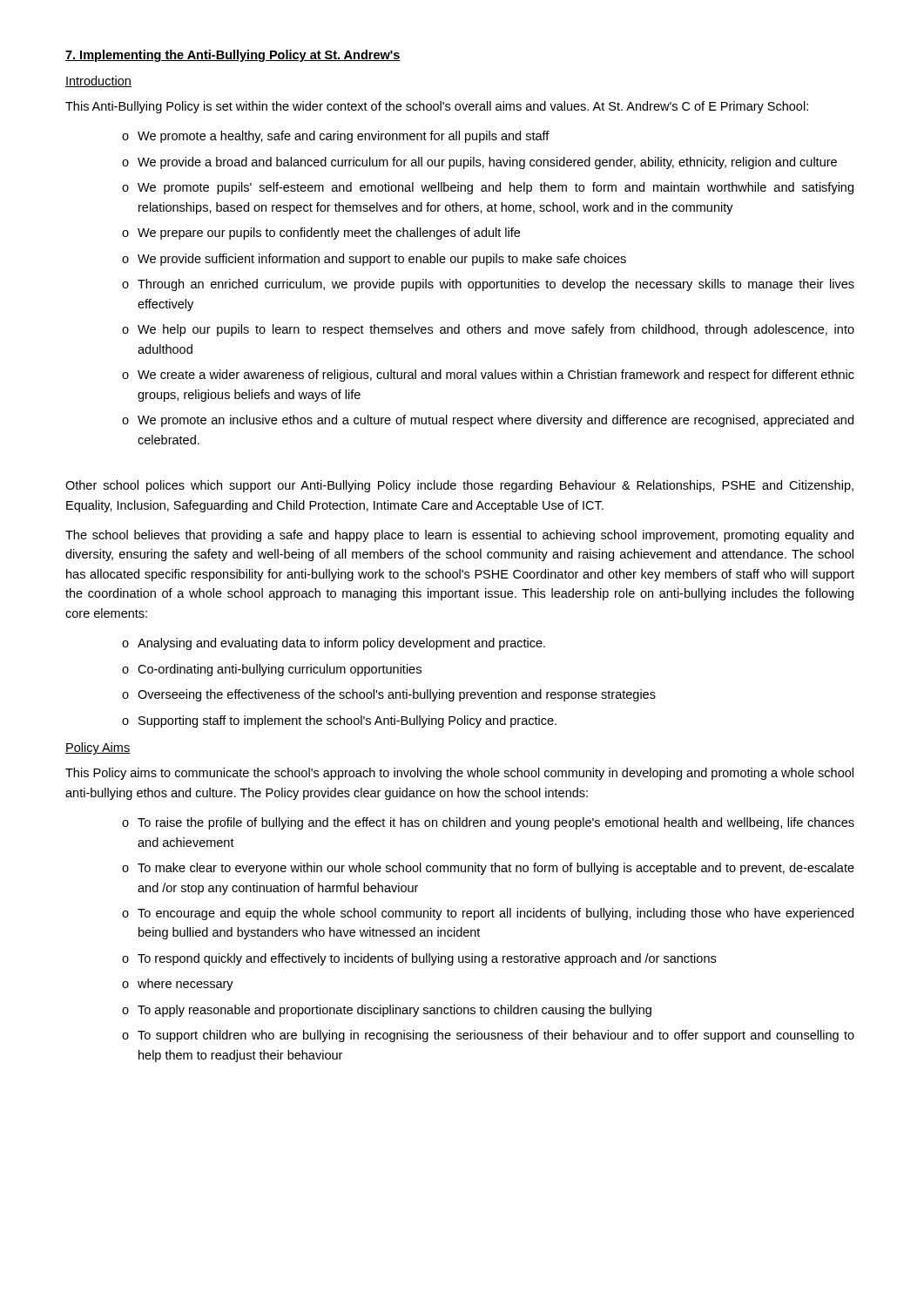The width and height of the screenshot is (924, 1307).
Task: Point to the block beginning "o We help our pupils to learn to"
Action: (484, 340)
